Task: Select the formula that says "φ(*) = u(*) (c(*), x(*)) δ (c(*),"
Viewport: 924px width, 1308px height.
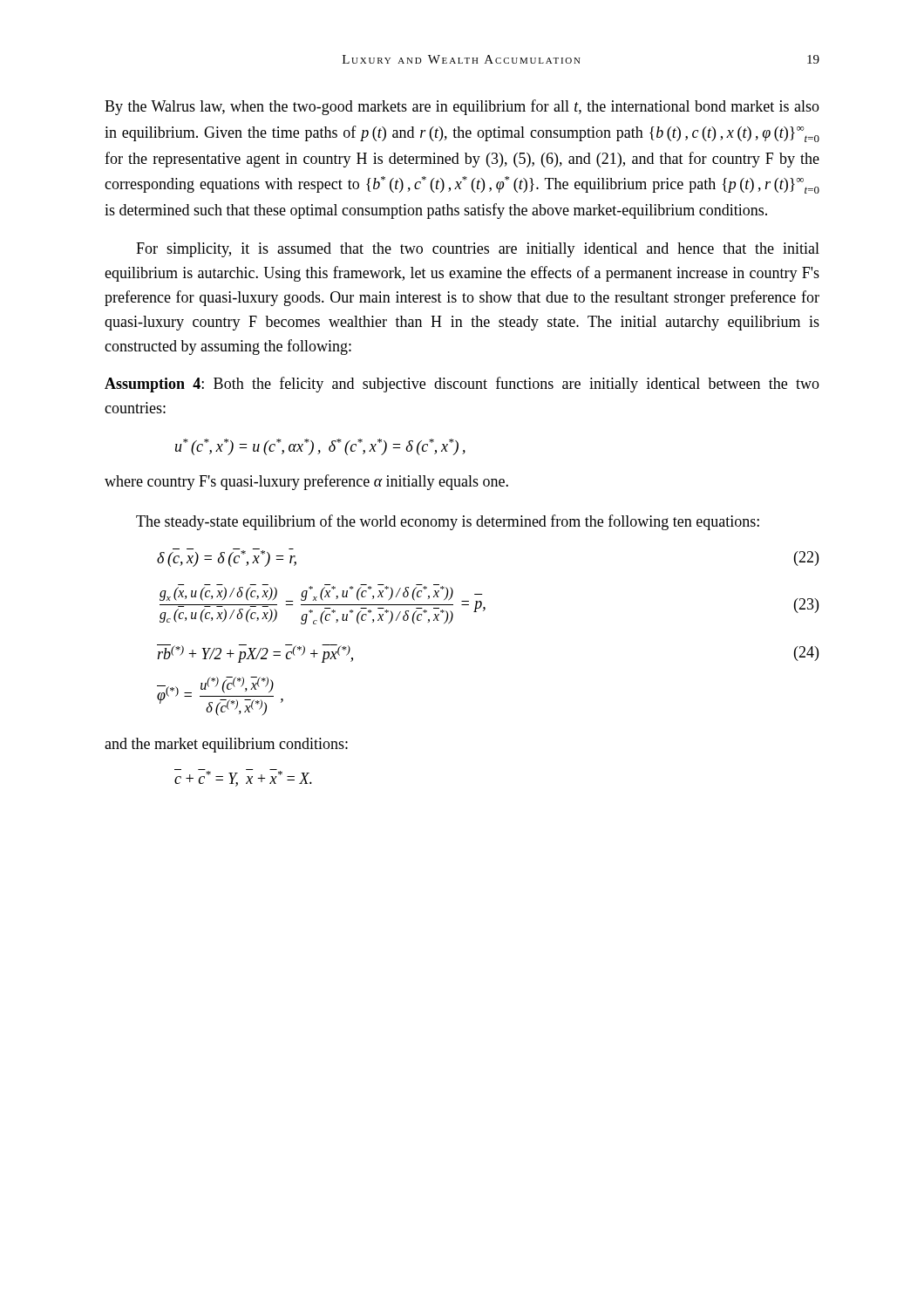Action: (220, 696)
